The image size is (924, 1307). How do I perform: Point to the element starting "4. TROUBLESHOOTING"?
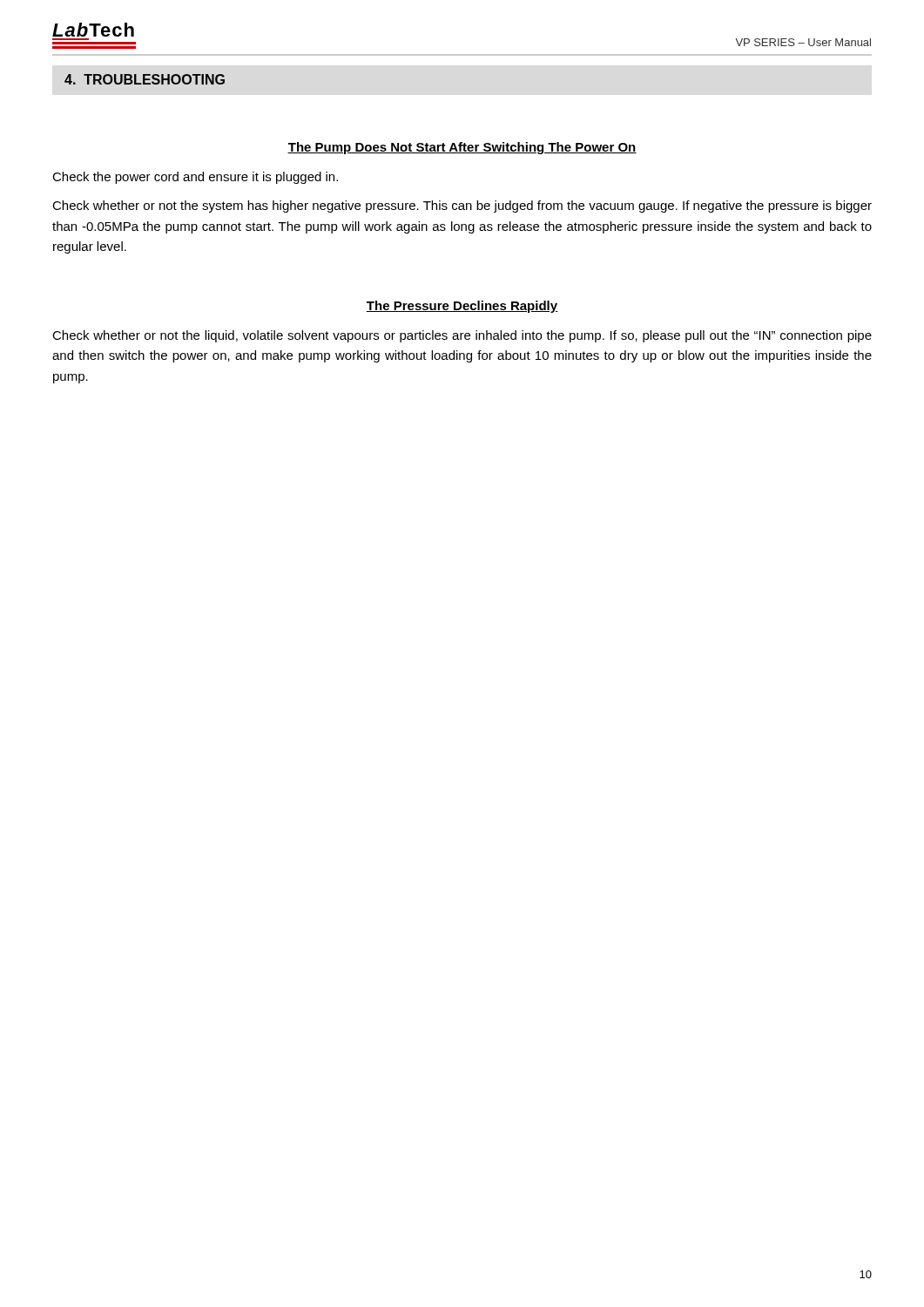[145, 80]
